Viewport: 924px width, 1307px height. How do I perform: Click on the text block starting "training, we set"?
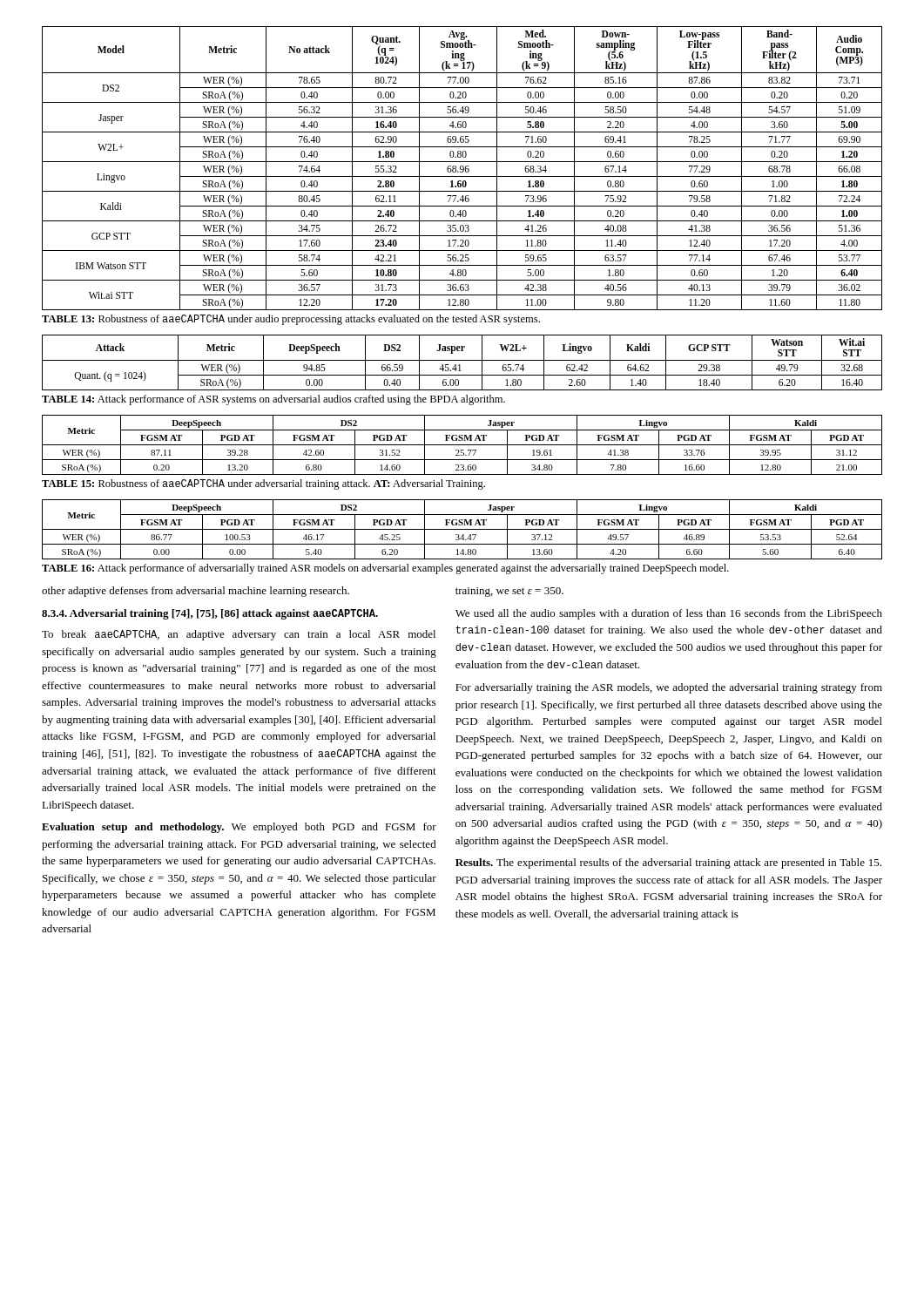coord(509,590)
